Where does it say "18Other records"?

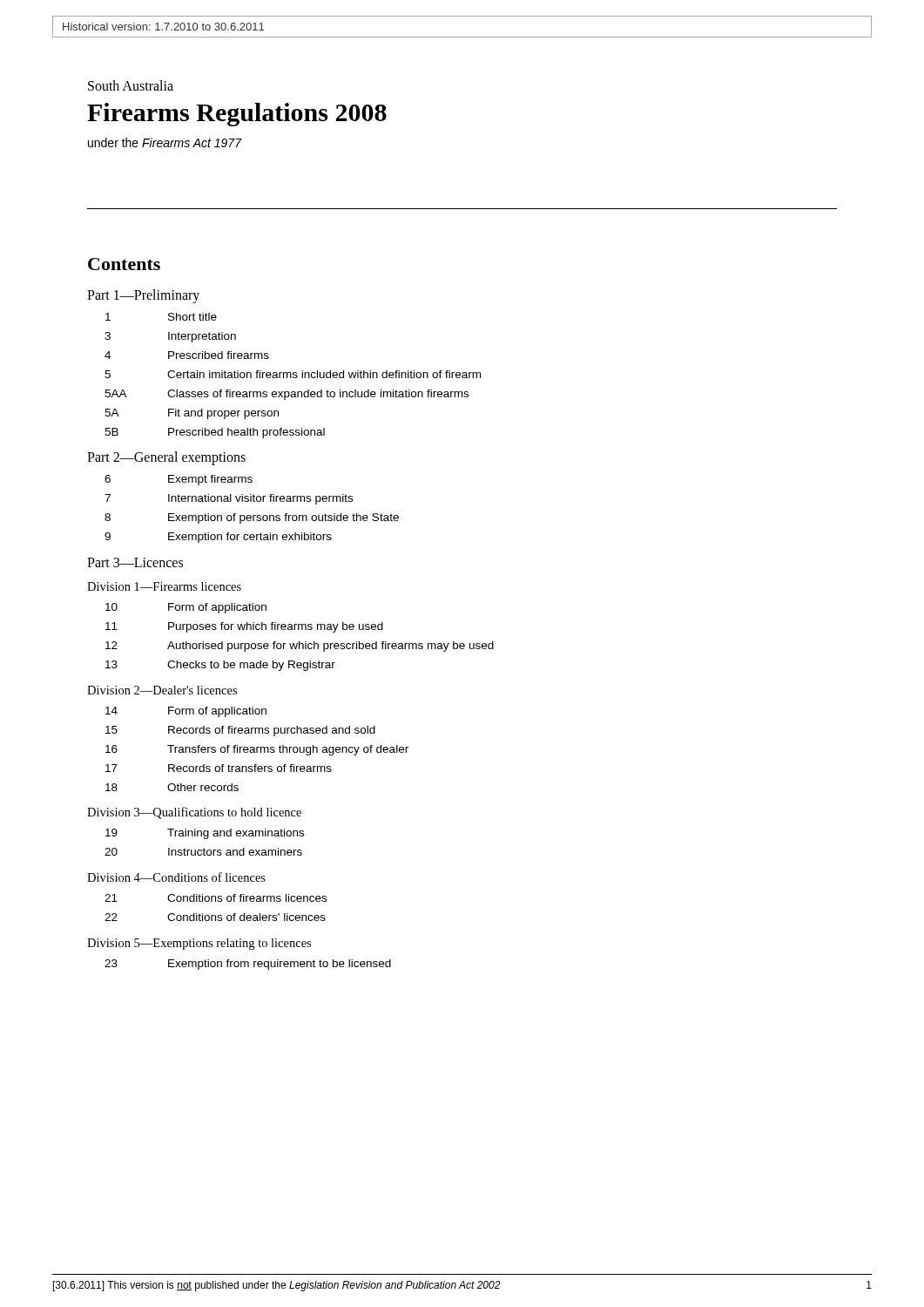click(172, 787)
